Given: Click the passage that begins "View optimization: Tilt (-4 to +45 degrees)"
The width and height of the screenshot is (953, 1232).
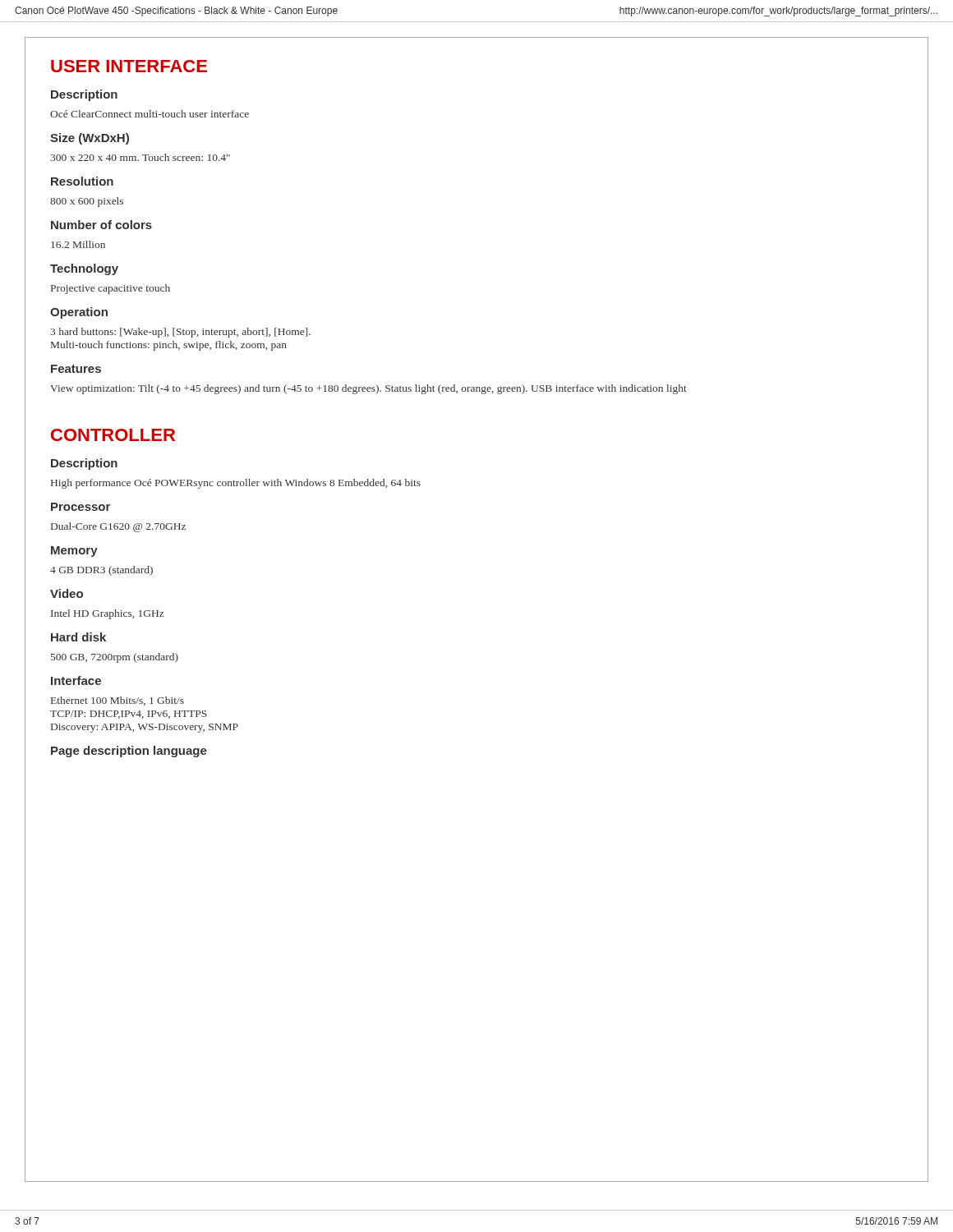Looking at the screenshot, I should tap(368, 388).
